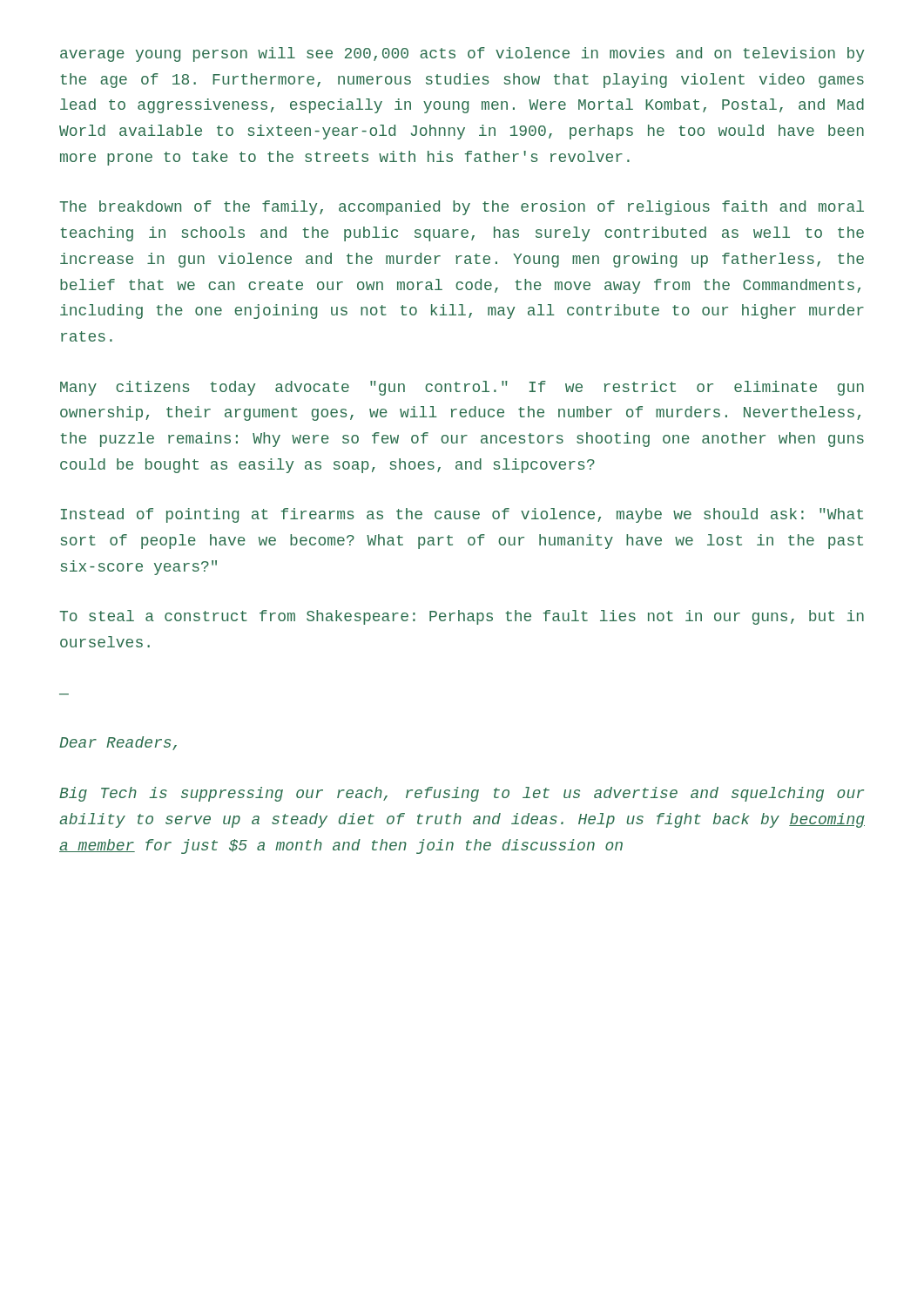Where is the passage that starts "Big Tech is suppressing our reach,"?

click(462, 820)
